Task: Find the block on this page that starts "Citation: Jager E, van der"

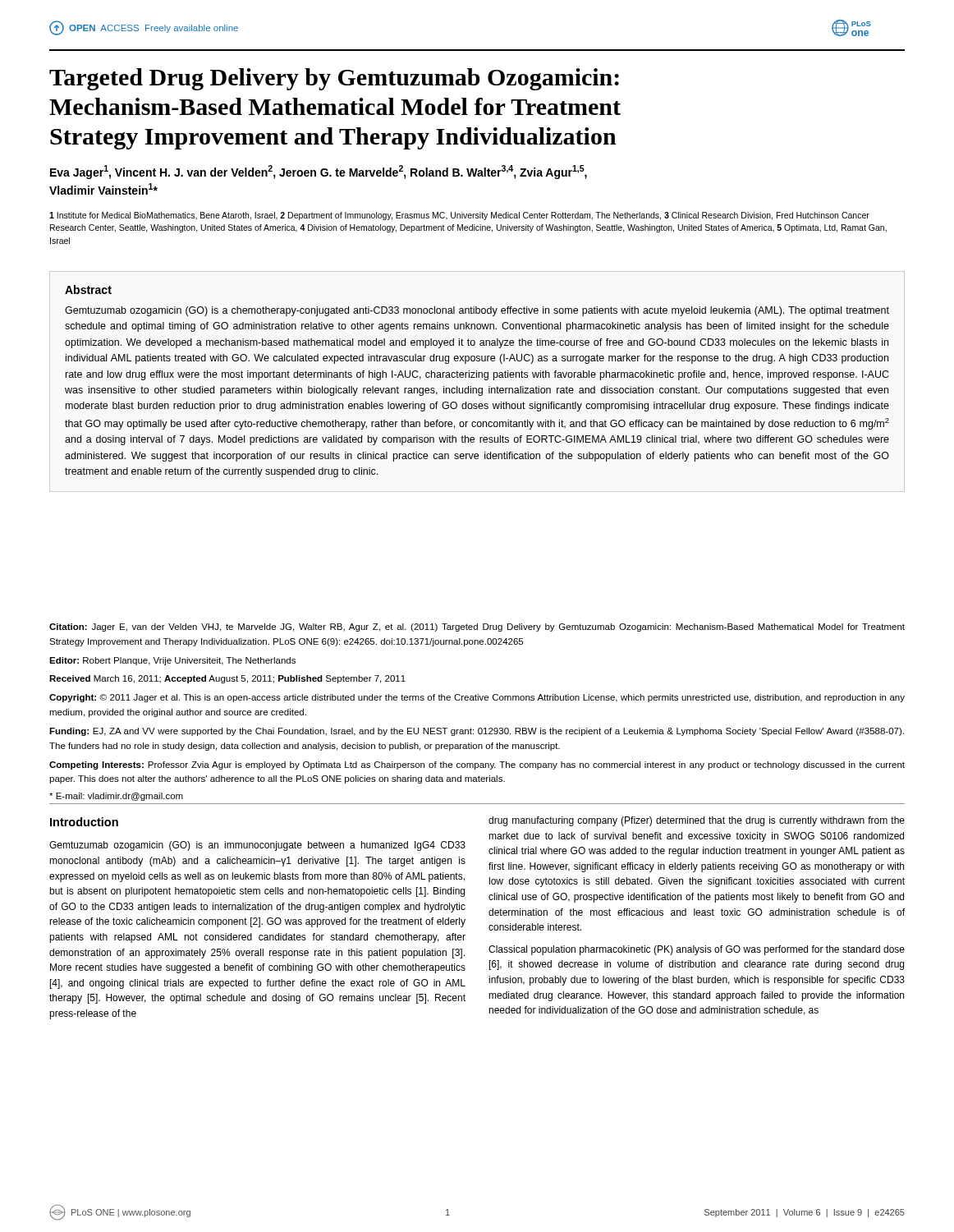Action: tap(477, 634)
